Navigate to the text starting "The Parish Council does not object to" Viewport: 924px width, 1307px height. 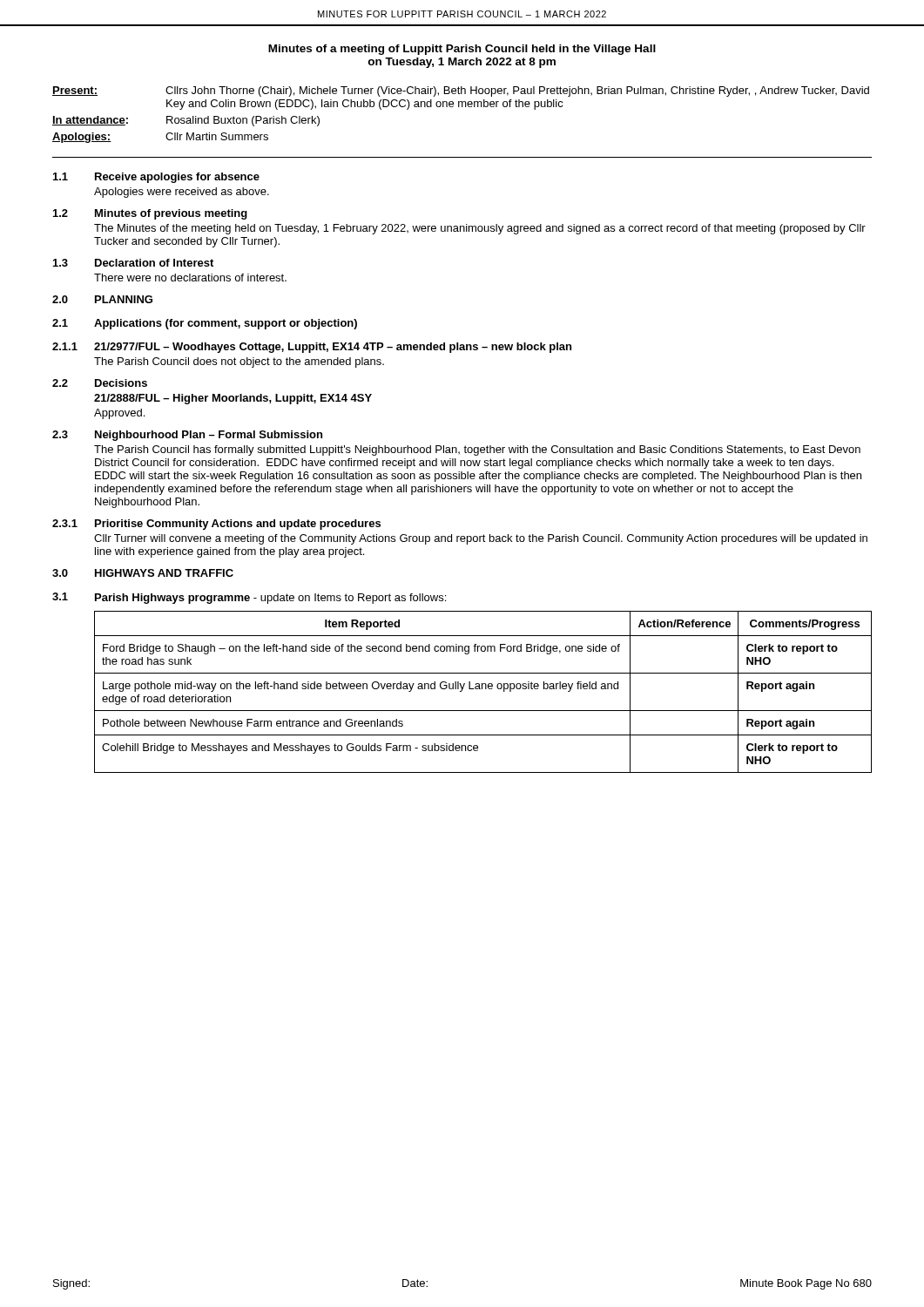[x=239, y=361]
